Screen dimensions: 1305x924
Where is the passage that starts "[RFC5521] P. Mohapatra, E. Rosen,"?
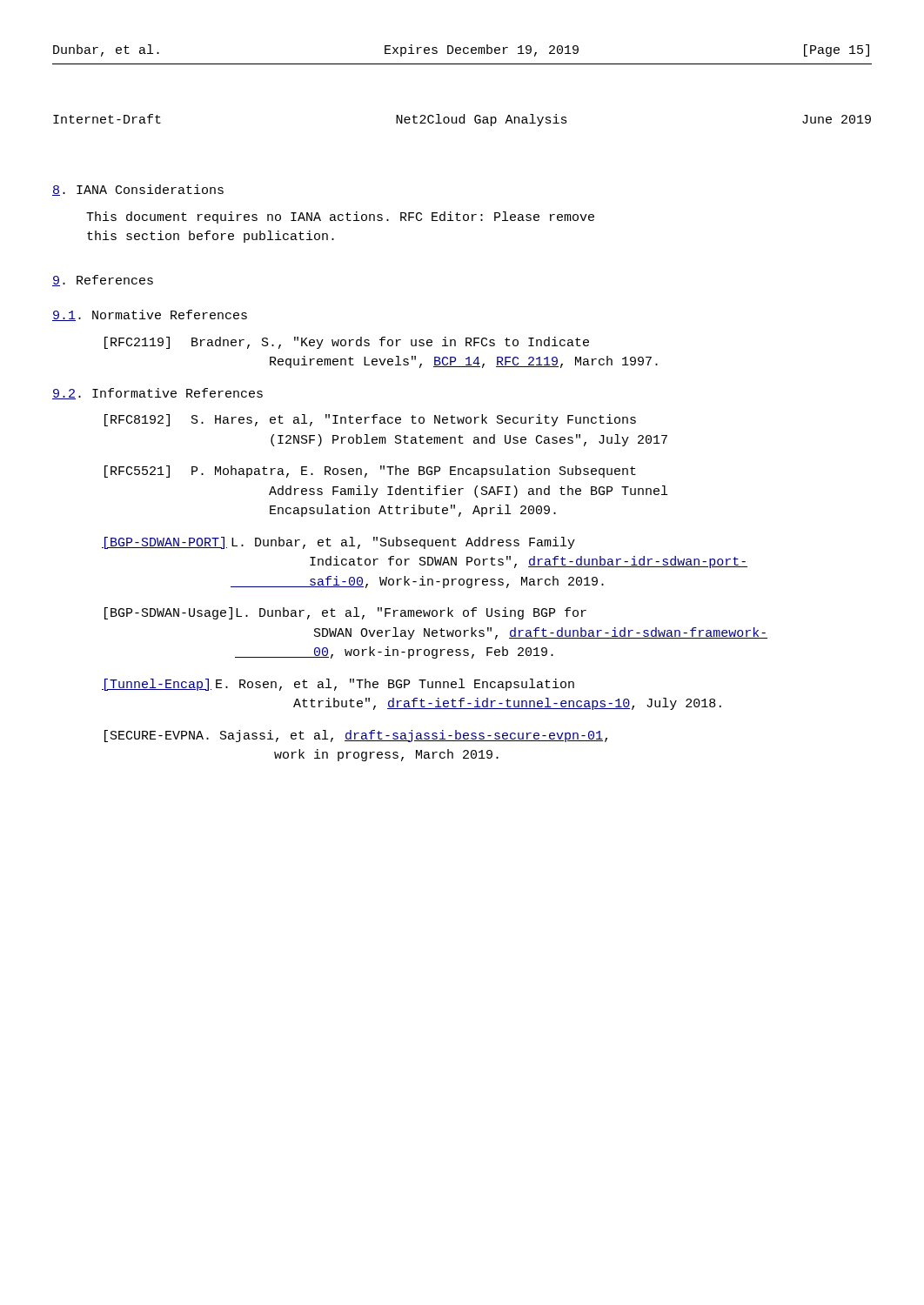(479, 492)
